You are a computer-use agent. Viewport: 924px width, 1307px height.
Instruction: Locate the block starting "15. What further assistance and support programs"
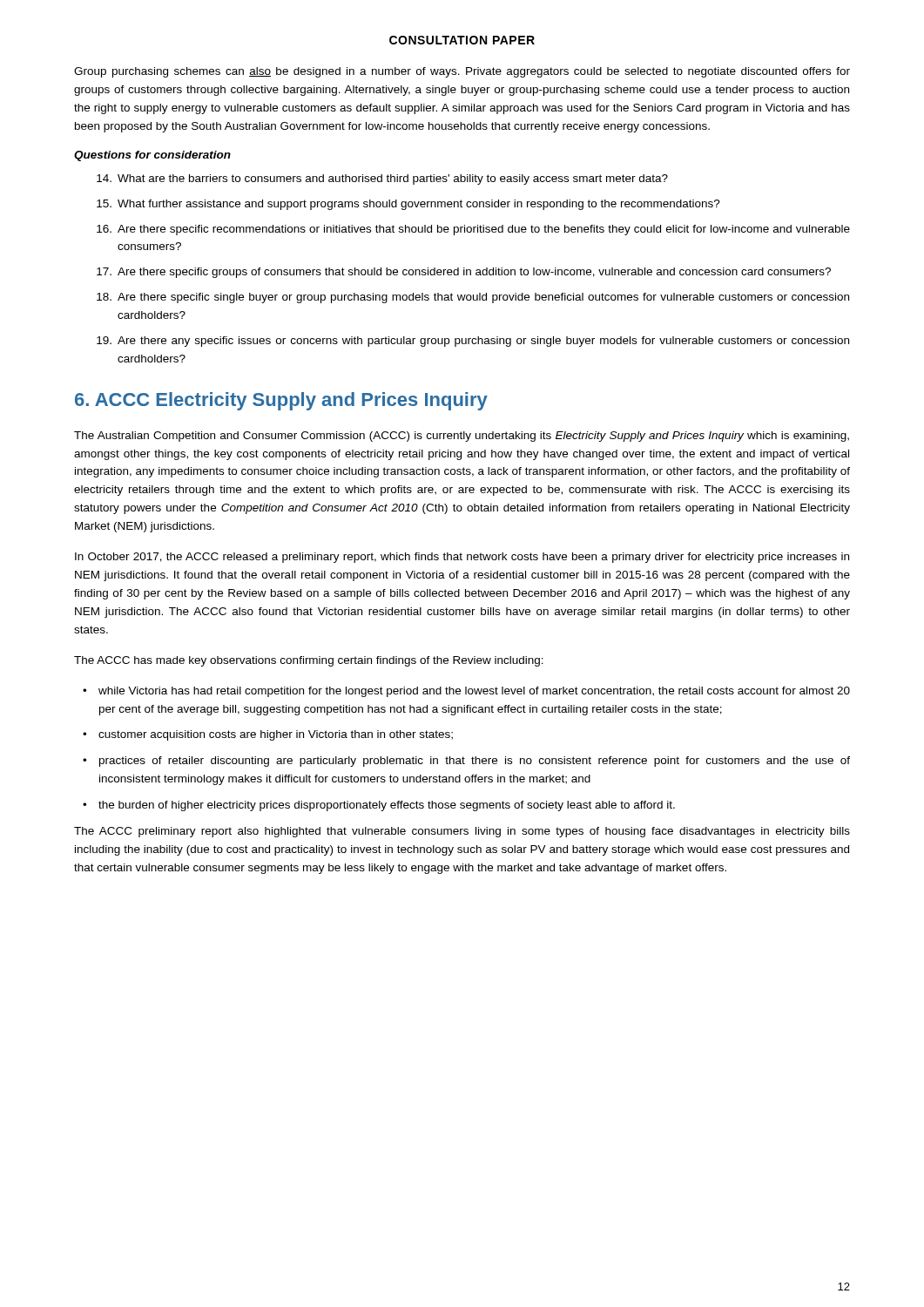[397, 204]
